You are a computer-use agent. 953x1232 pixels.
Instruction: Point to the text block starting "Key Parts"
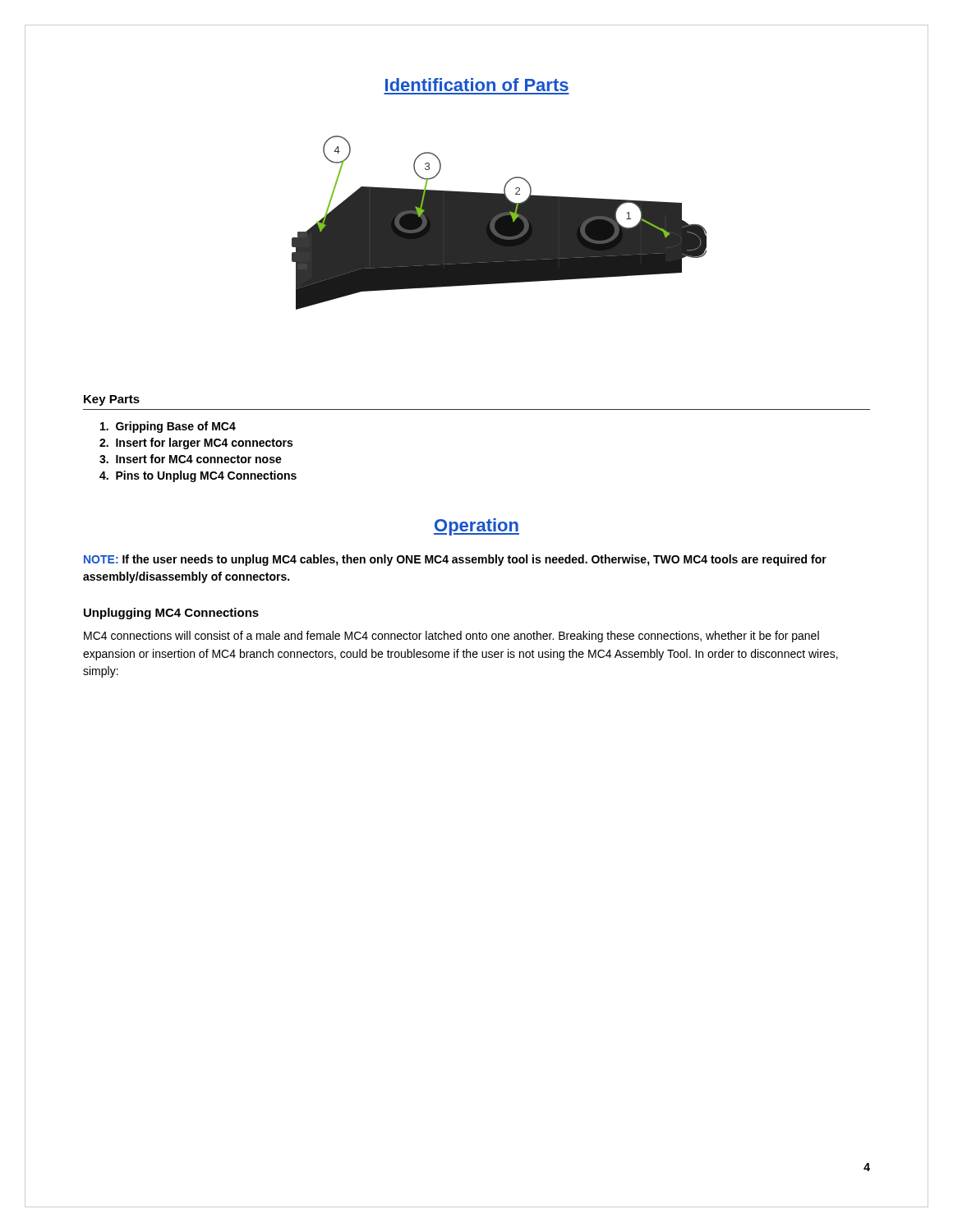[111, 399]
